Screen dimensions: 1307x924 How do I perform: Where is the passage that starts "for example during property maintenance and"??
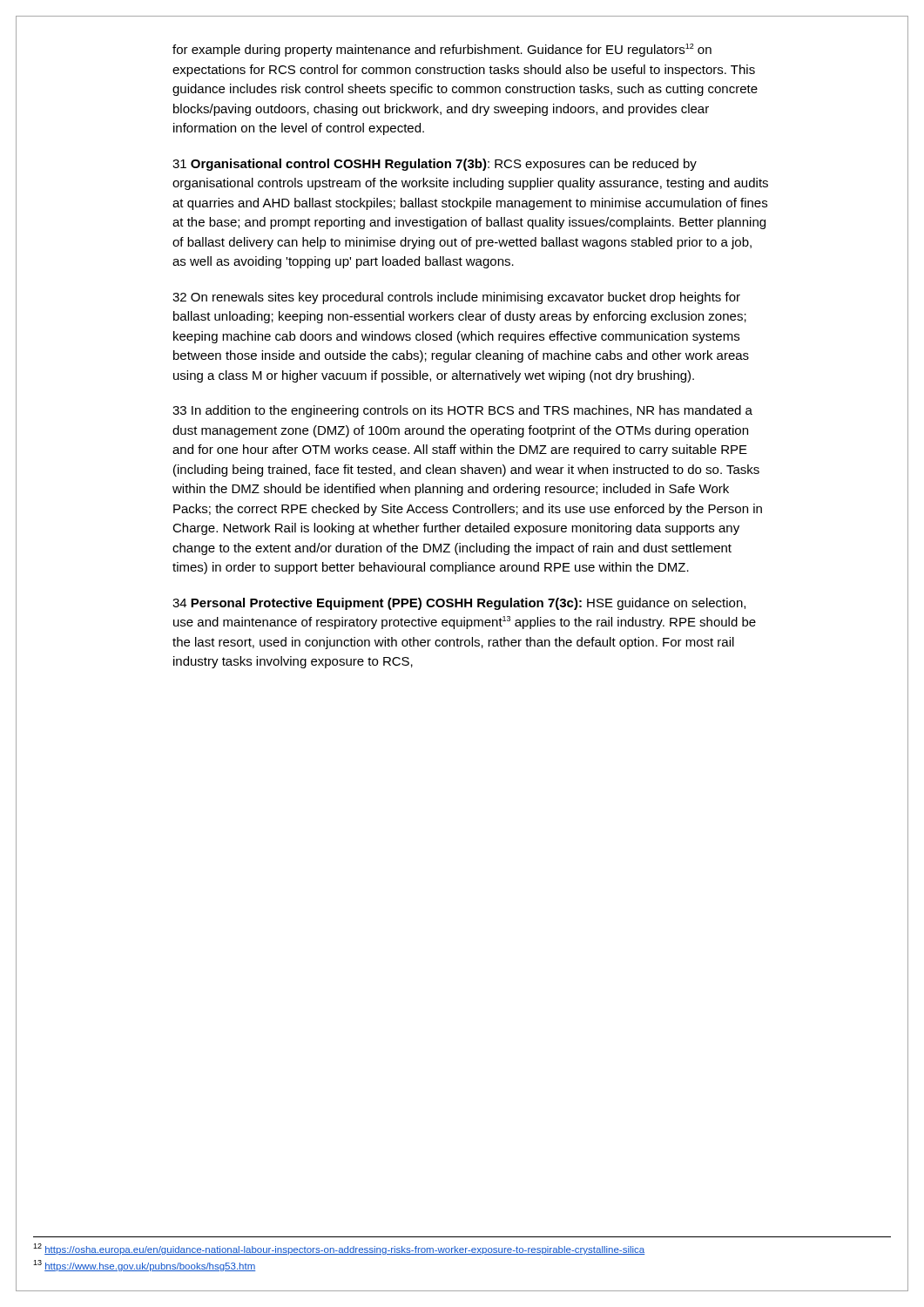(x=465, y=88)
